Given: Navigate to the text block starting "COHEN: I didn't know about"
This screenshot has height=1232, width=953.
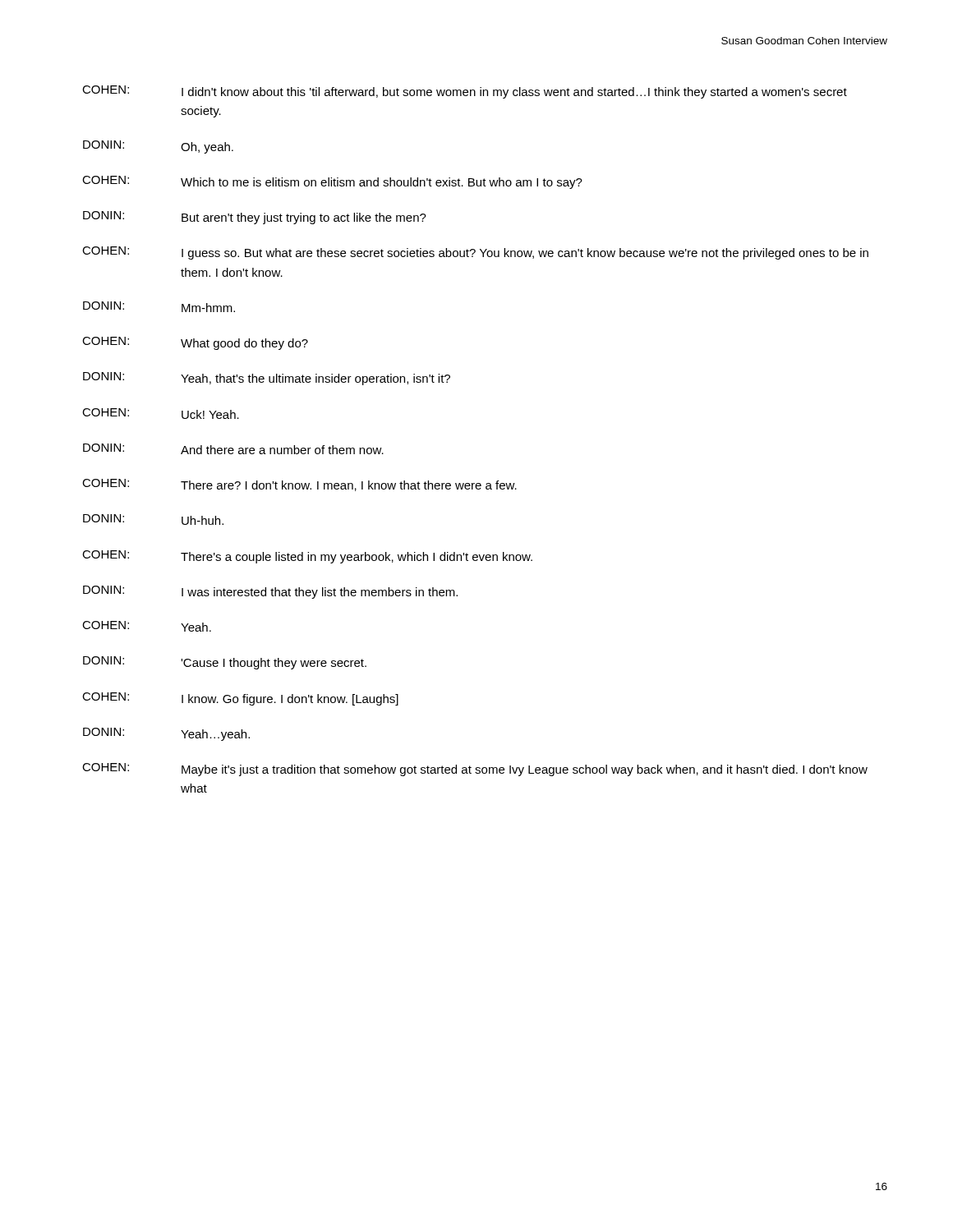Looking at the screenshot, I should (485, 101).
